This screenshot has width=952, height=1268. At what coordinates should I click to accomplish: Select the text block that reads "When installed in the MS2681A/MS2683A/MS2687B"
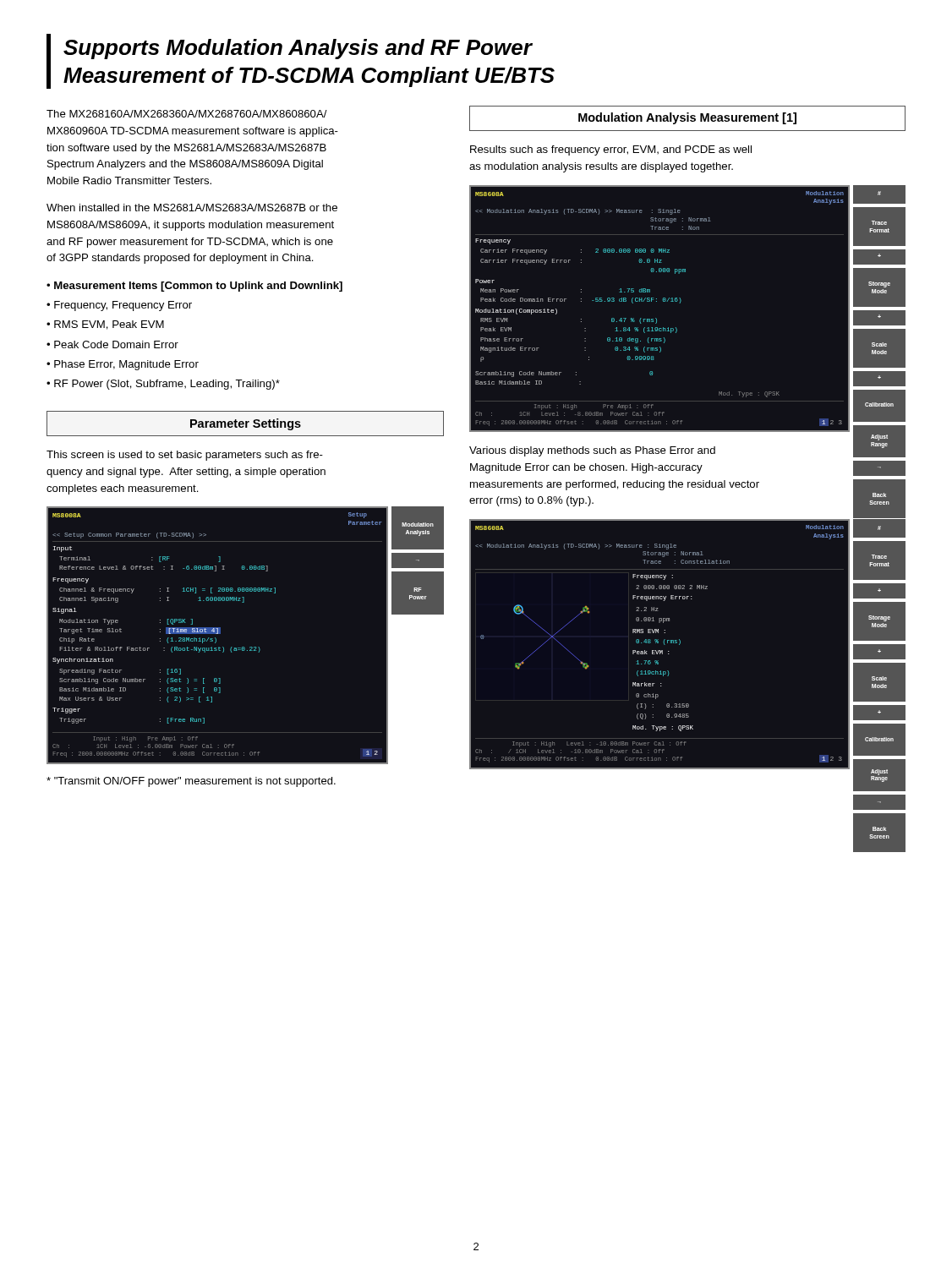(x=192, y=233)
